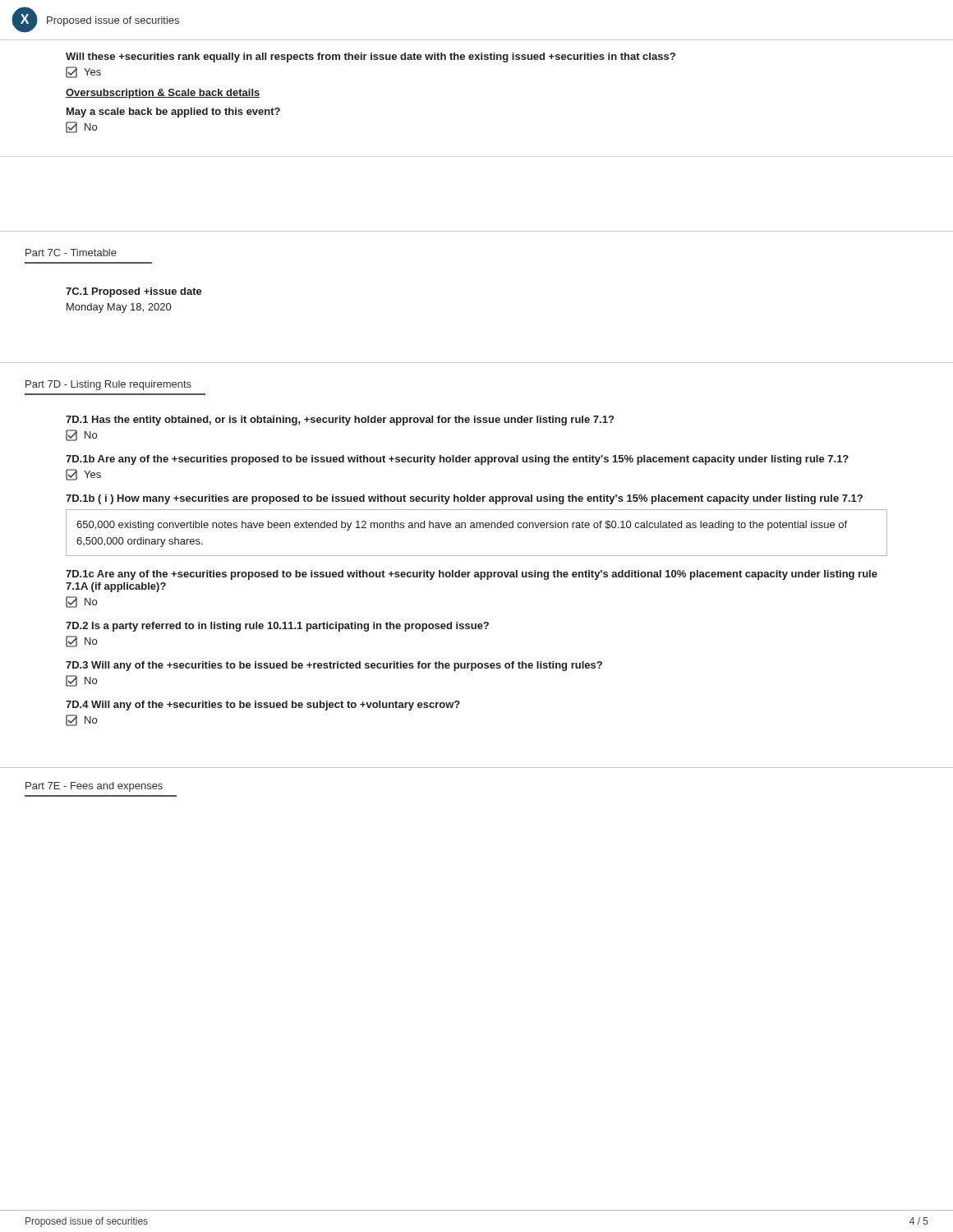953x1232 pixels.
Task: Point to "Part 7E - Fees and expenses"
Action: click(x=94, y=786)
